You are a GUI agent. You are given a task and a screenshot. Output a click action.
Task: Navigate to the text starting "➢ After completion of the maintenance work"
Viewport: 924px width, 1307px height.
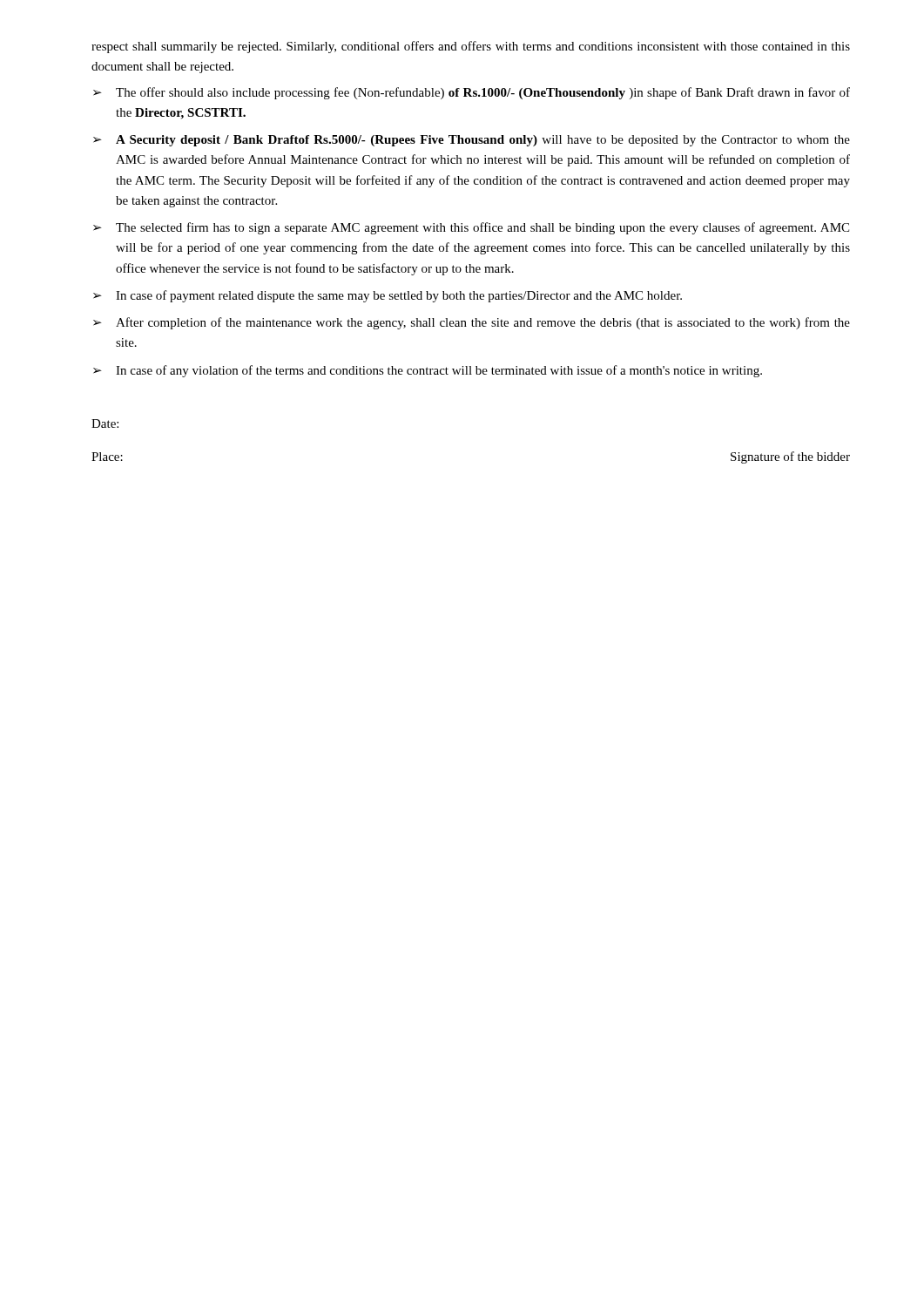[x=471, y=333]
